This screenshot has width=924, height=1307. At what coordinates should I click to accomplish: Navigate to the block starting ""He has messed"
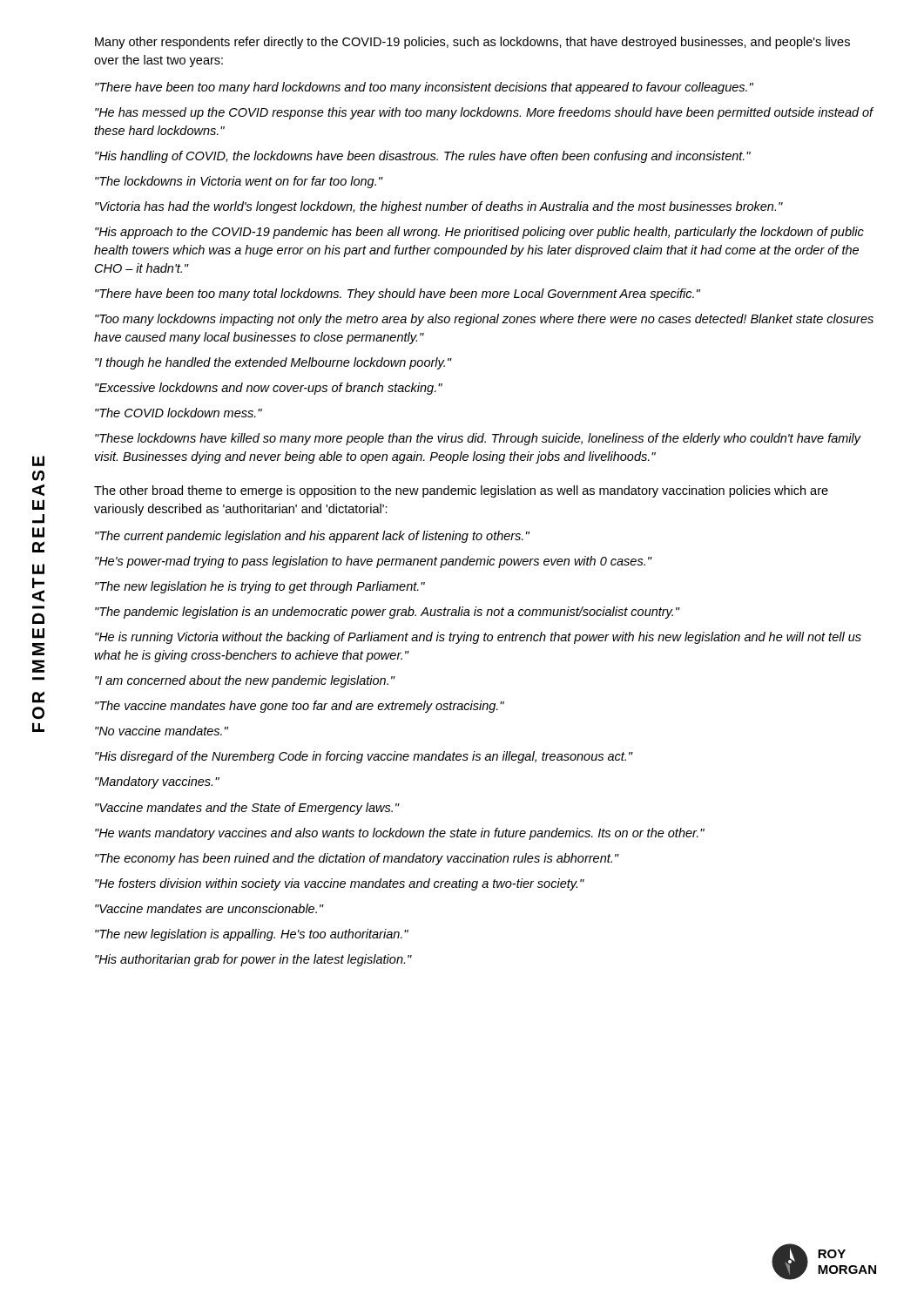[483, 122]
